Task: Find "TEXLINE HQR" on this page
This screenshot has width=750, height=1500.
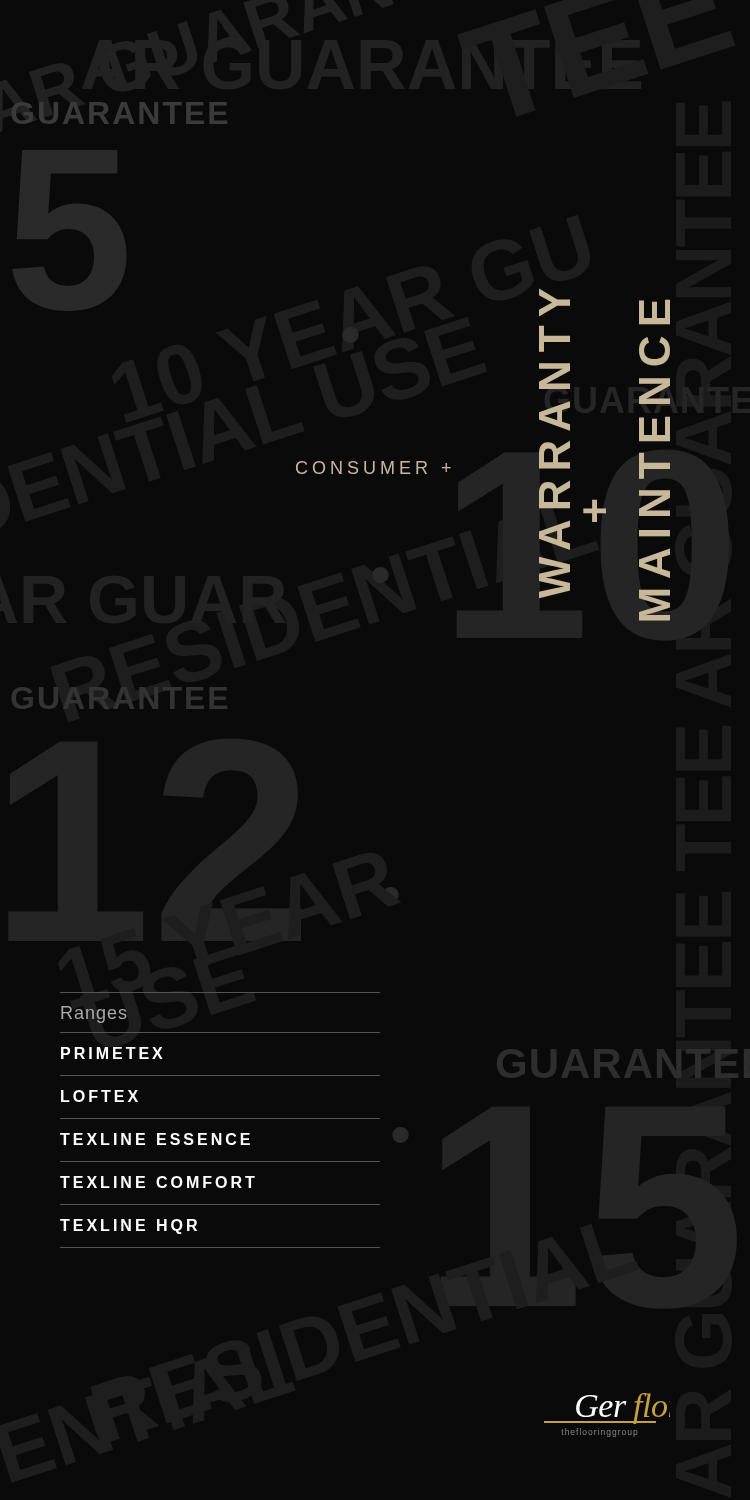Action: coord(130,1226)
